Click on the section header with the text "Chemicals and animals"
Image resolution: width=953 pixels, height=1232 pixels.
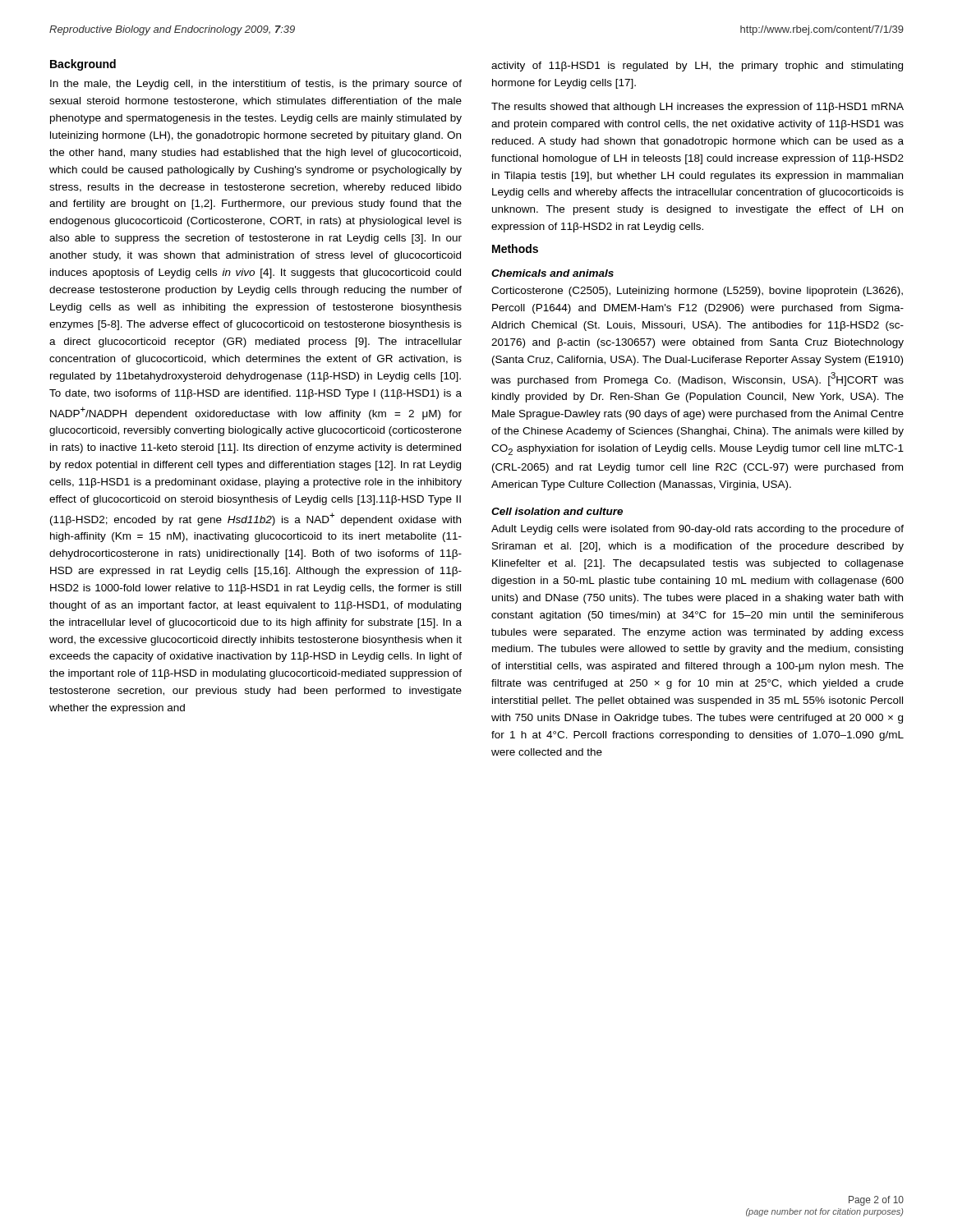[553, 273]
